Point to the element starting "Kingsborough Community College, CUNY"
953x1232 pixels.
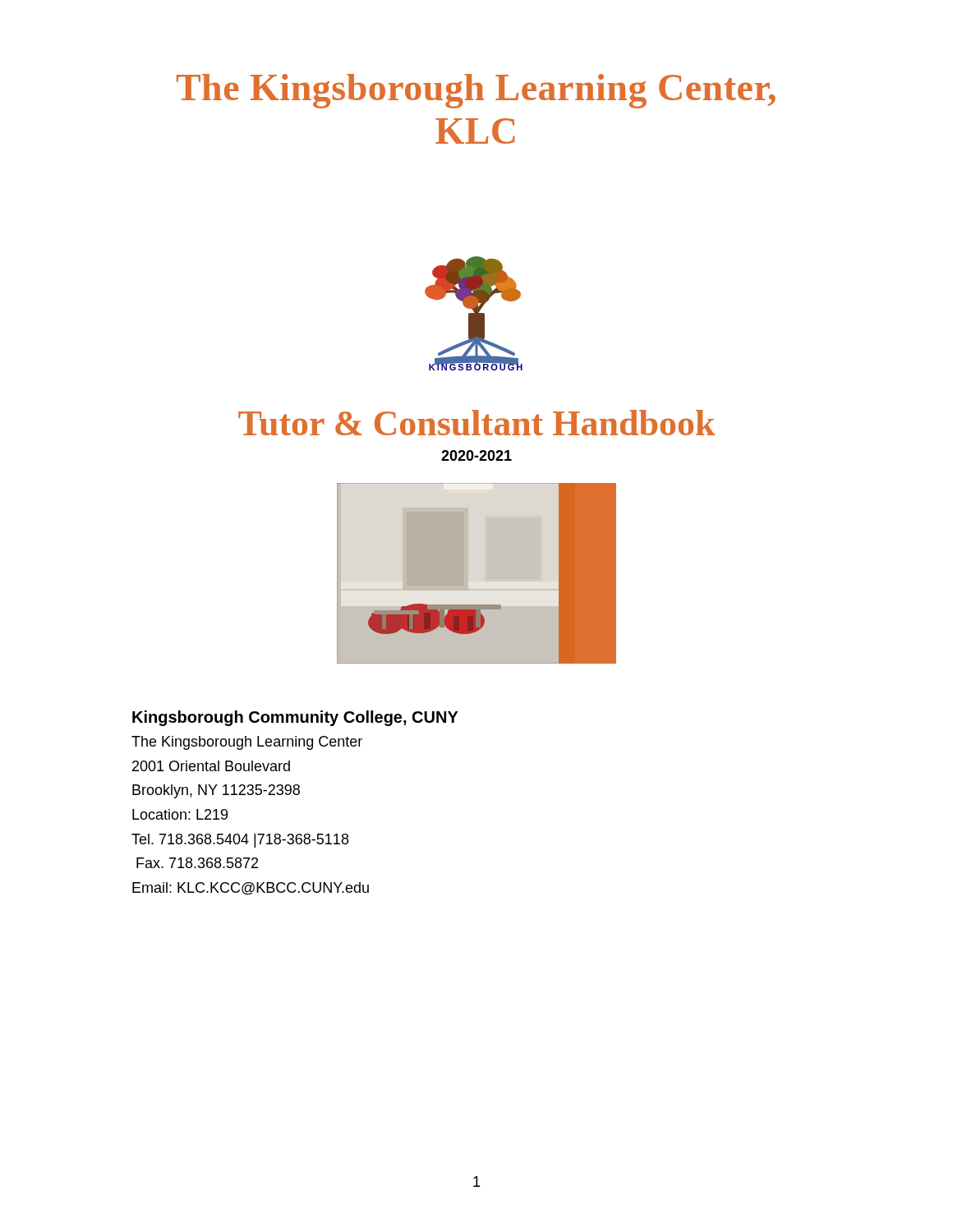[x=295, y=718]
